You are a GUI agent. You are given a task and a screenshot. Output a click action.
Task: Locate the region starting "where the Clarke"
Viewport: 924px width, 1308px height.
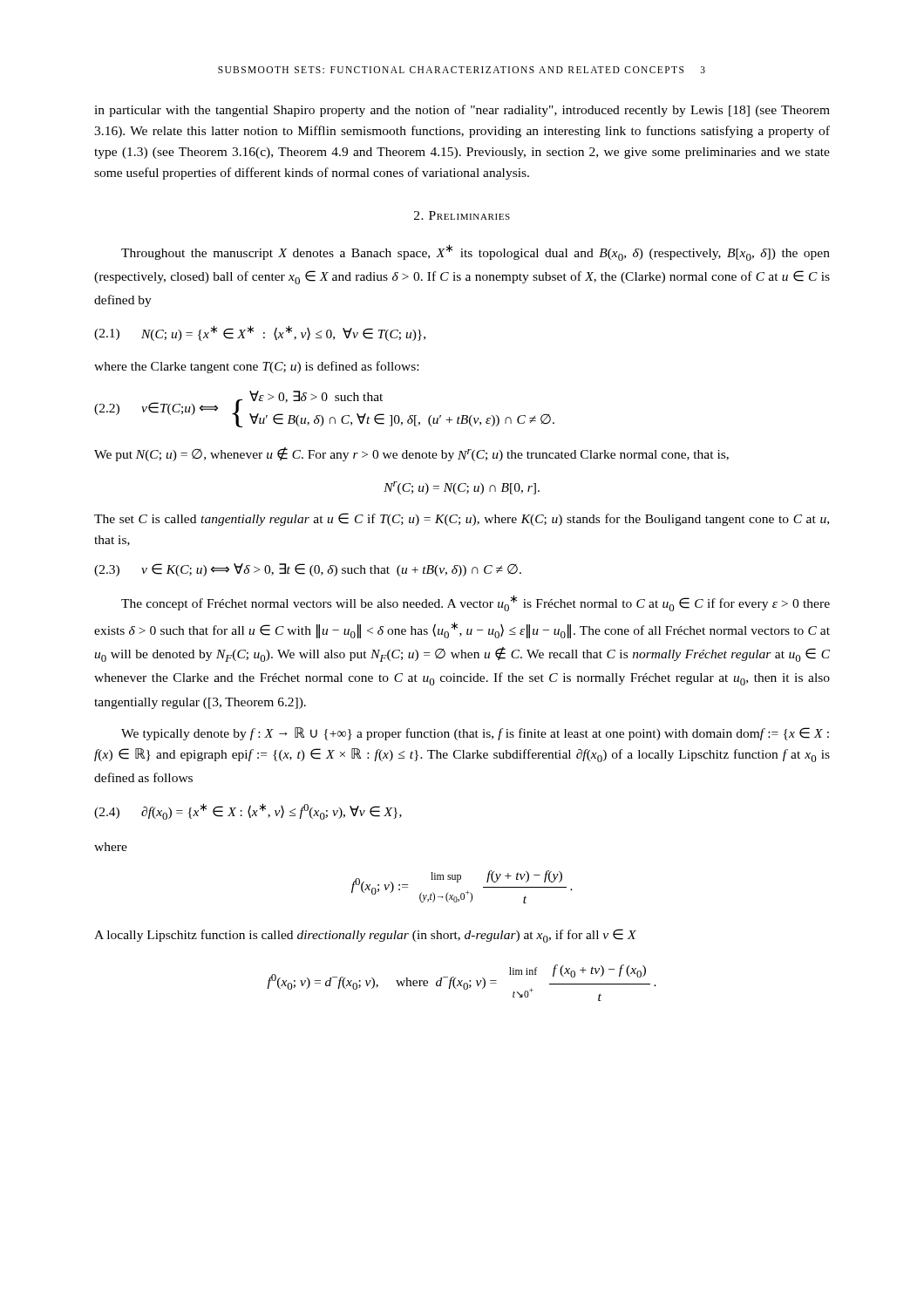point(257,365)
